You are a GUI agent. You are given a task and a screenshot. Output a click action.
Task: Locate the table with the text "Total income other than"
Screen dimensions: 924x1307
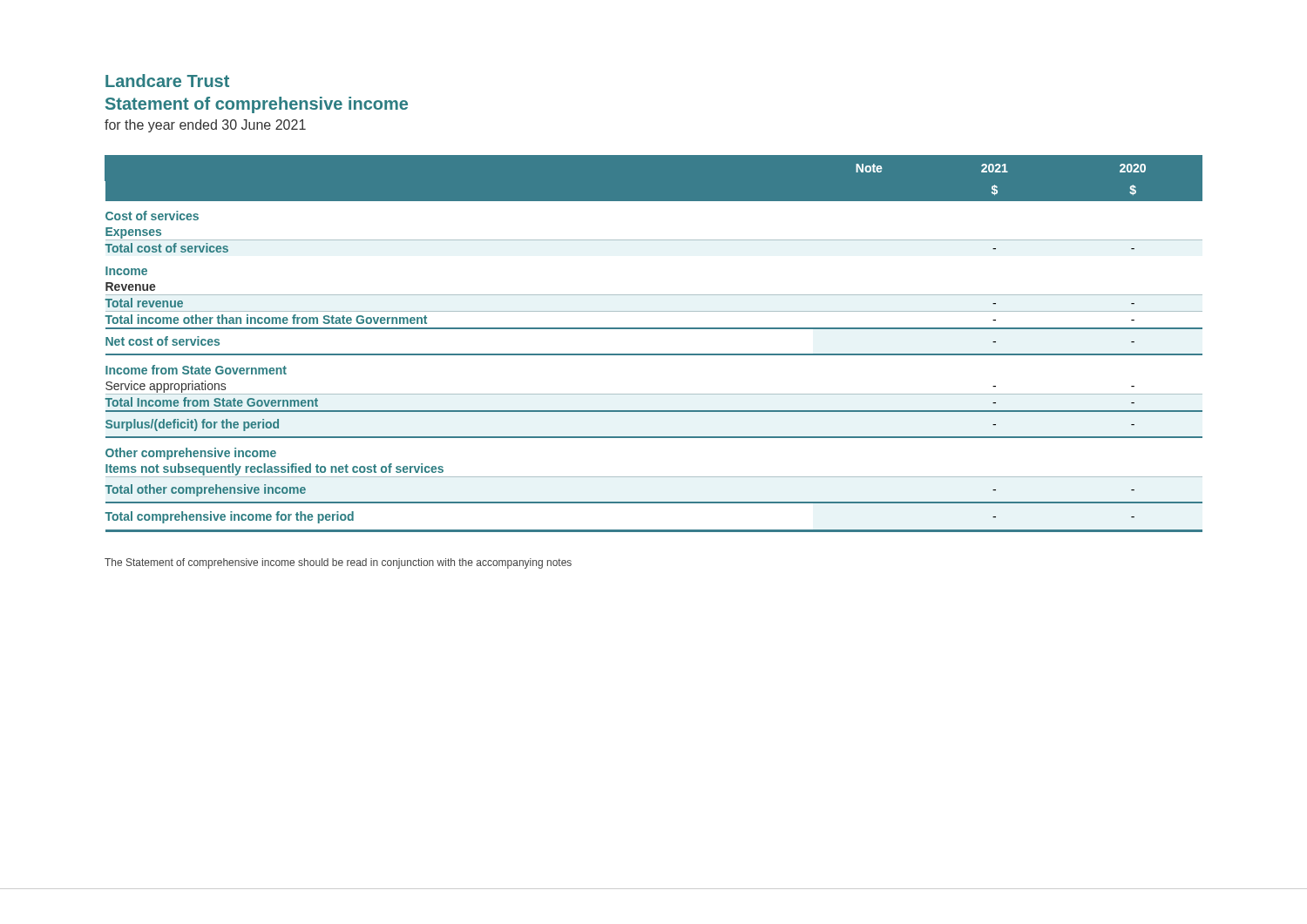(654, 344)
